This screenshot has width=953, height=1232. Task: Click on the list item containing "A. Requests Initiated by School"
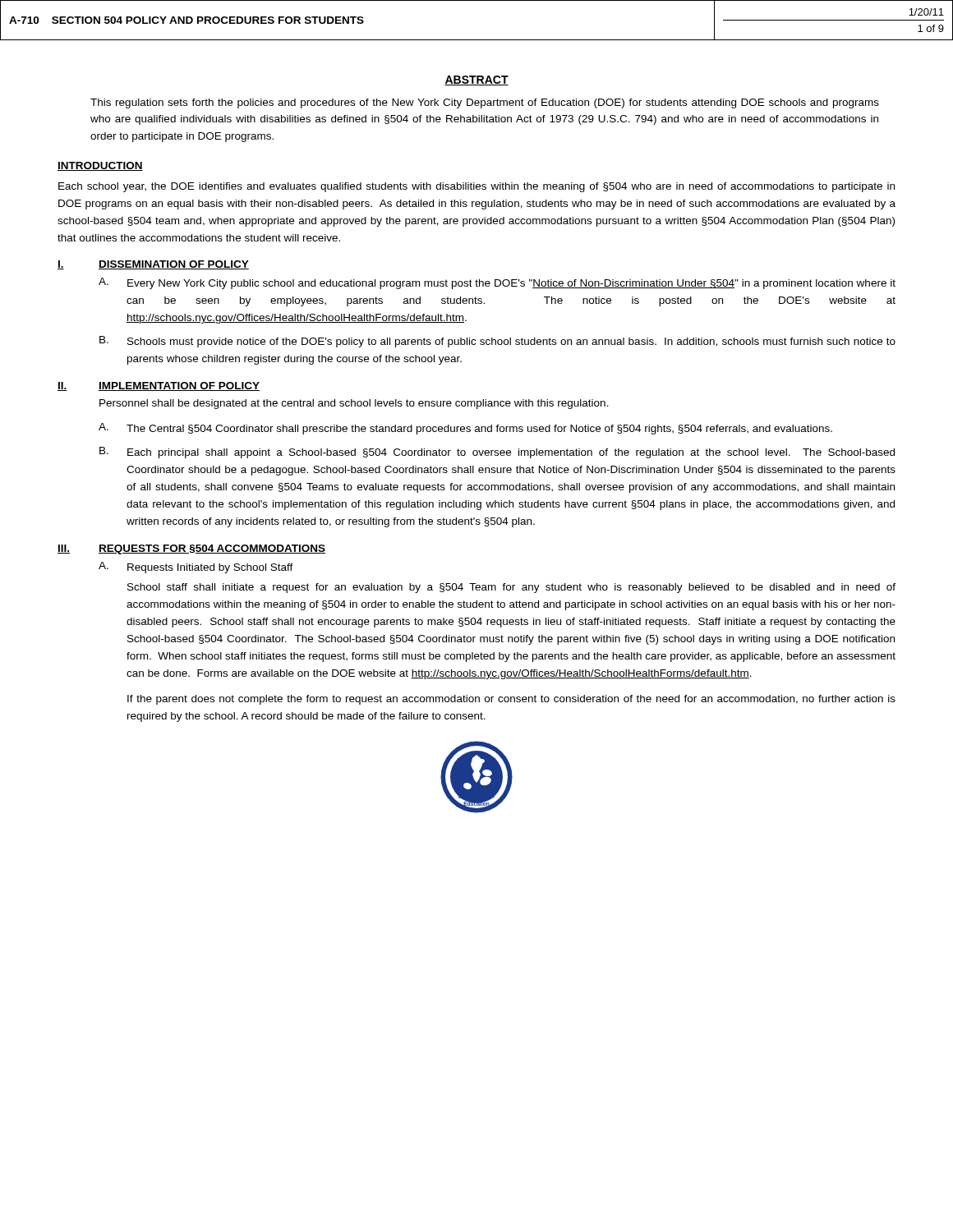[196, 568]
